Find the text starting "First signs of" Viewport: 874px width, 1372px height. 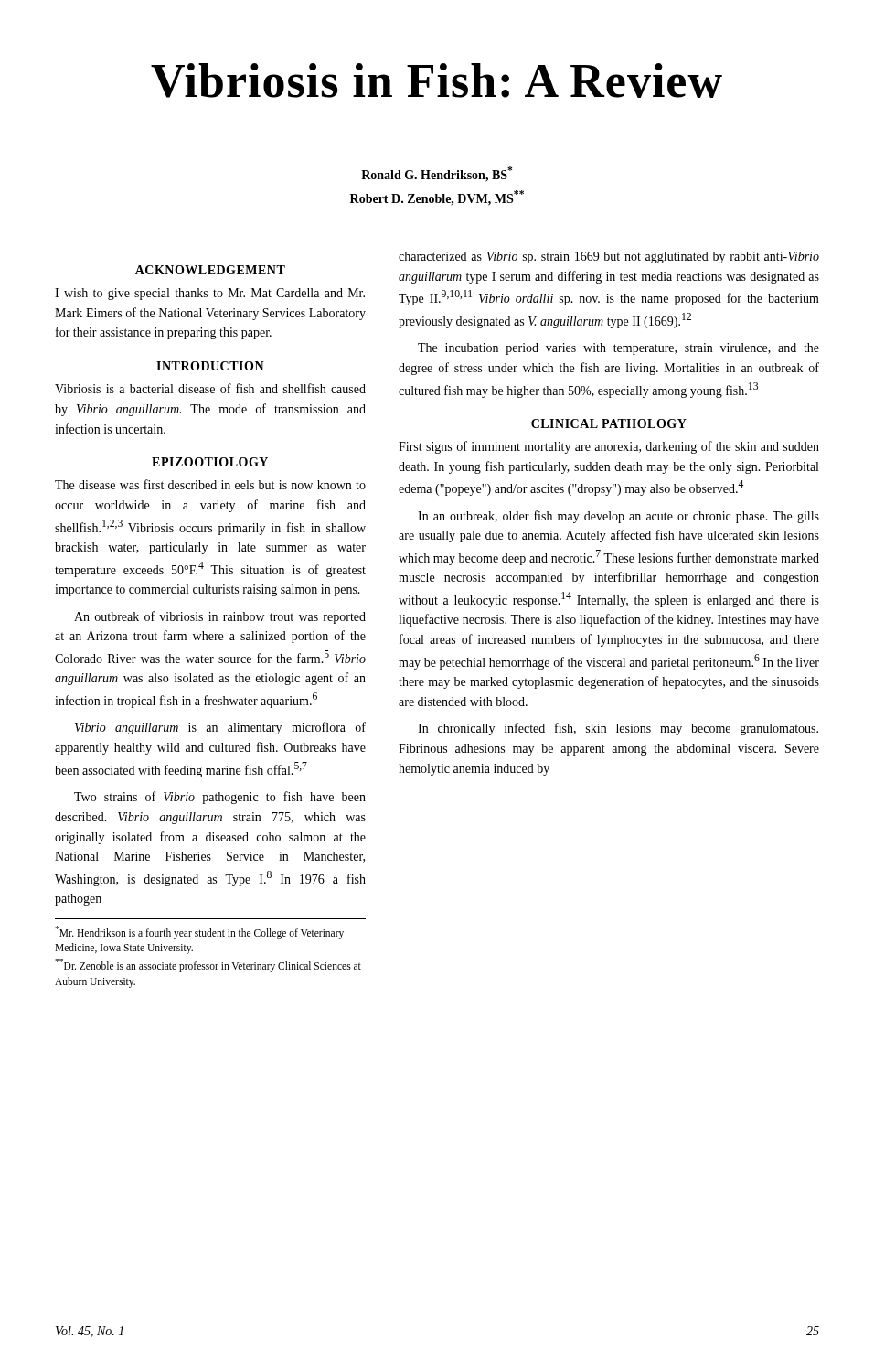tap(609, 608)
